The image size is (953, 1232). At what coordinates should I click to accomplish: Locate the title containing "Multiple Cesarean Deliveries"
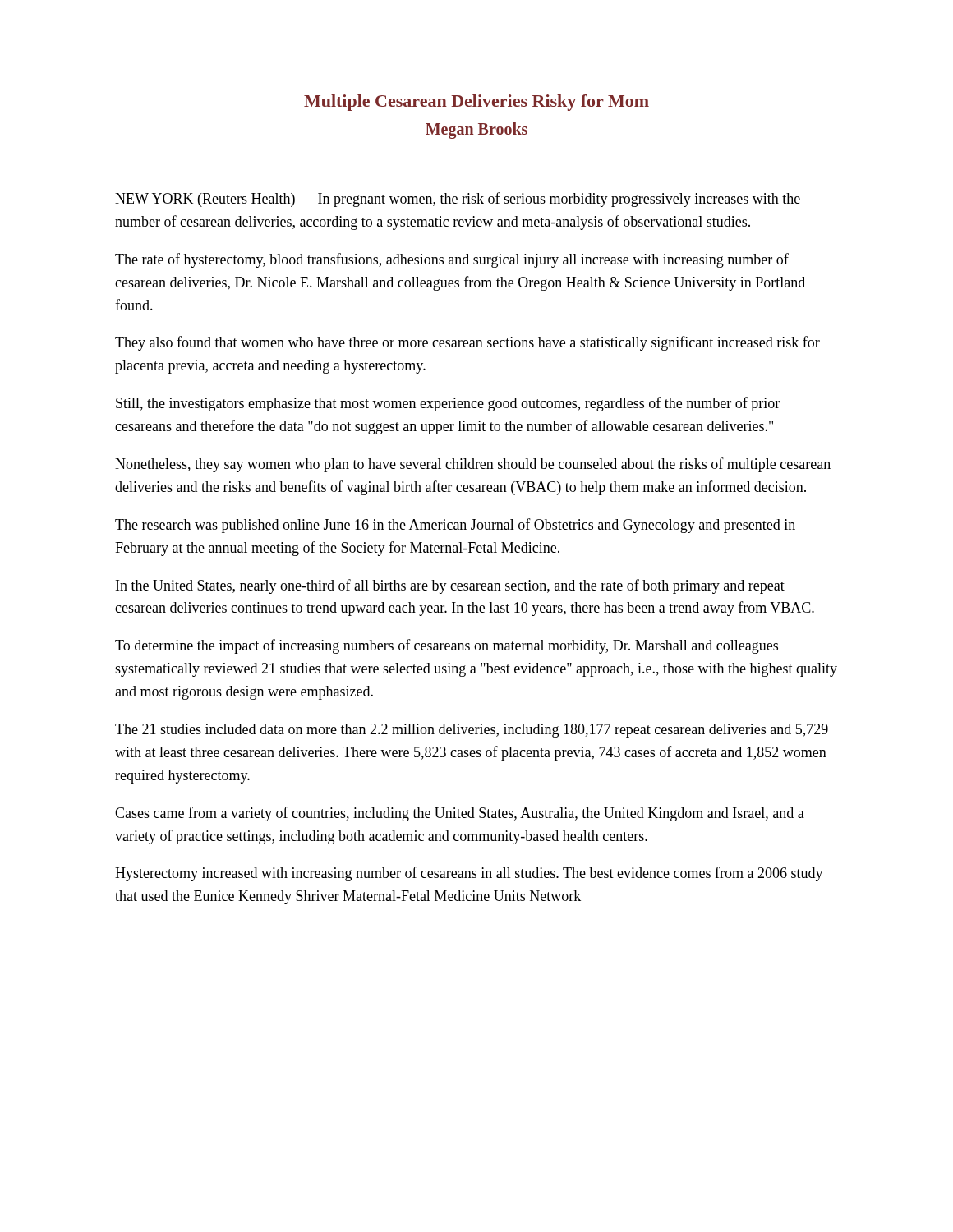pyautogui.click(x=476, y=101)
